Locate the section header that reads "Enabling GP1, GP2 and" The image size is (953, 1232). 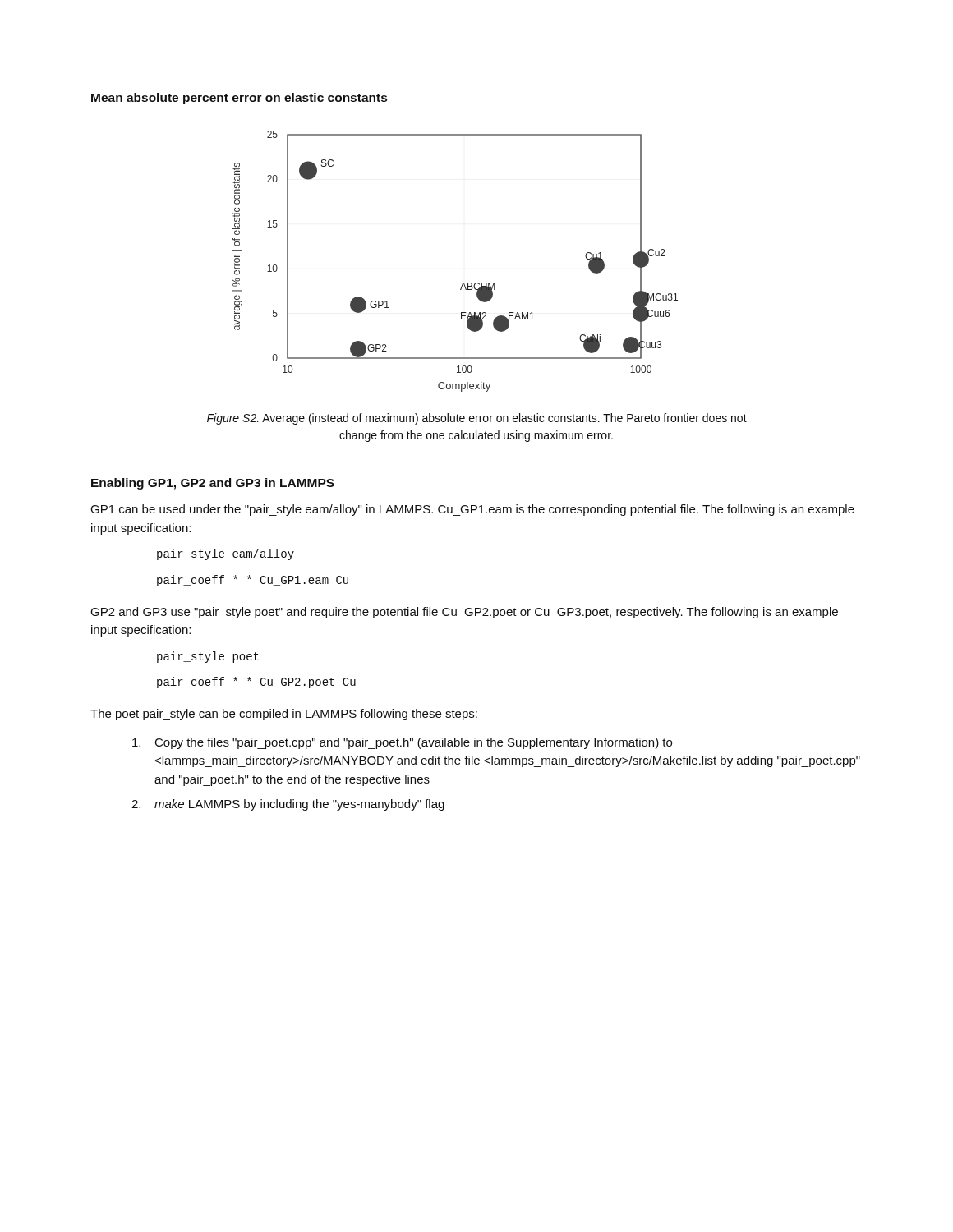pyautogui.click(x=212, y=483)
